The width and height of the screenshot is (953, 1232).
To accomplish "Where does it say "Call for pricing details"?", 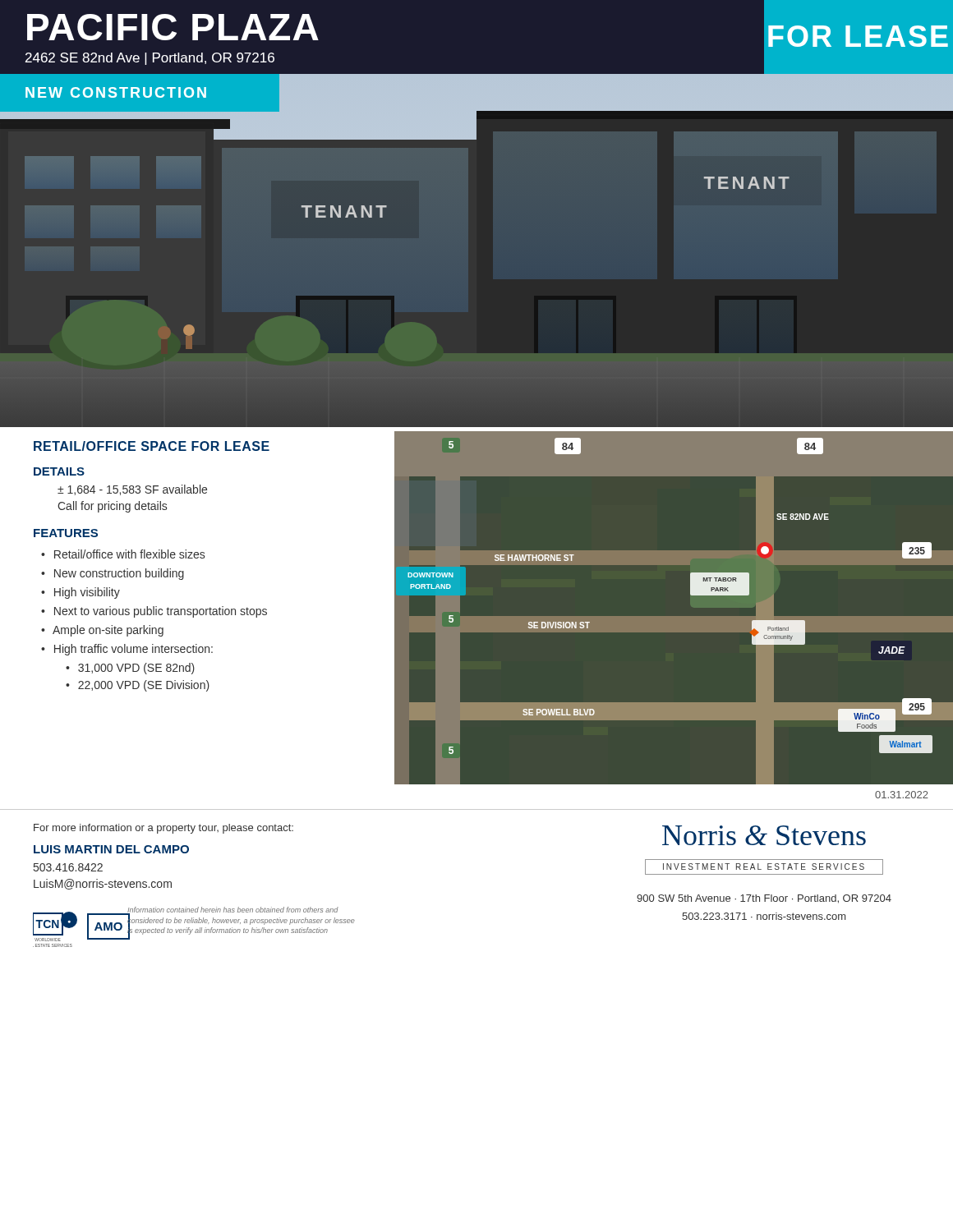I will [x=112, y=506].
